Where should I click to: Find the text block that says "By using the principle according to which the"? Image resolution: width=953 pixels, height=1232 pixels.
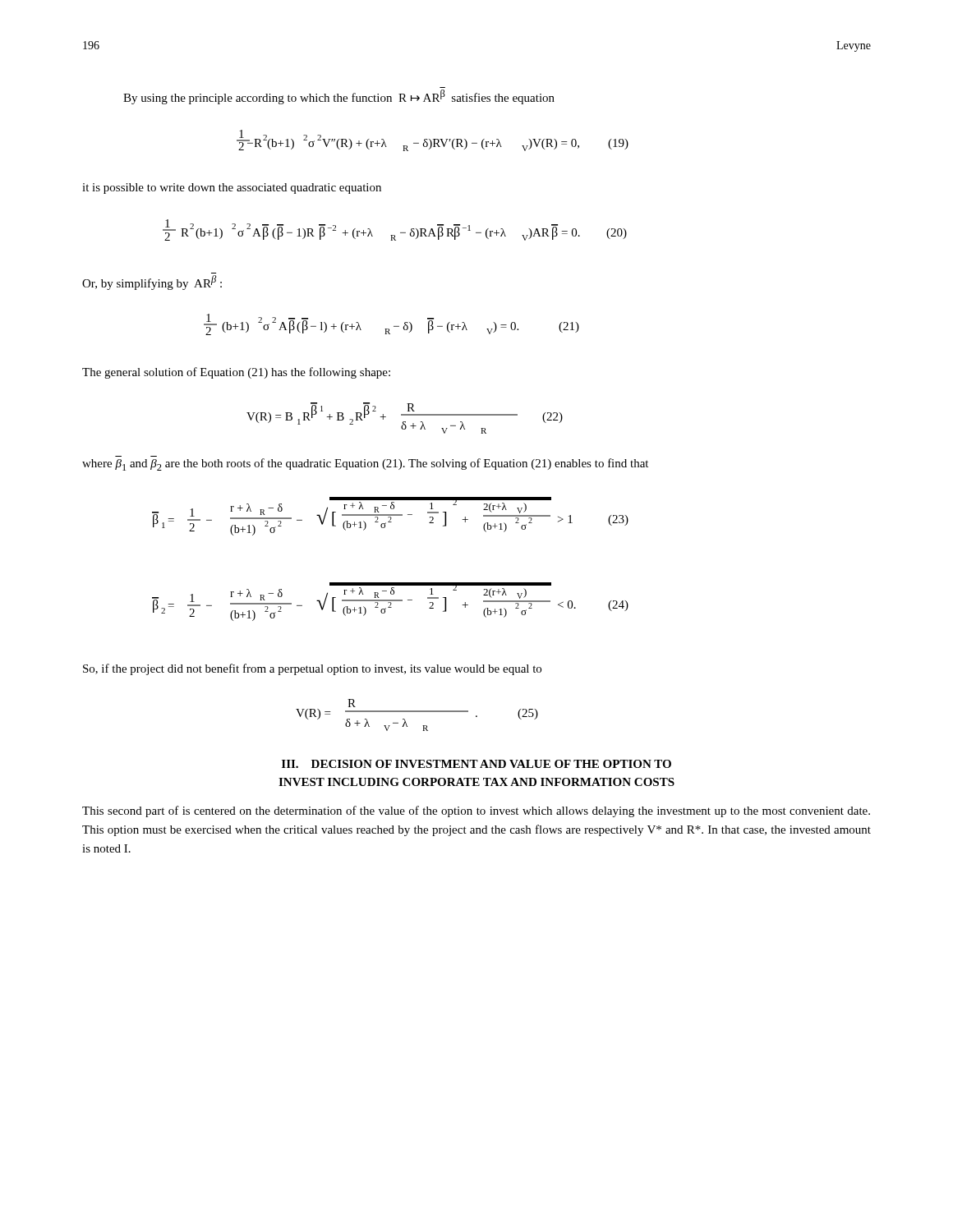476,97
